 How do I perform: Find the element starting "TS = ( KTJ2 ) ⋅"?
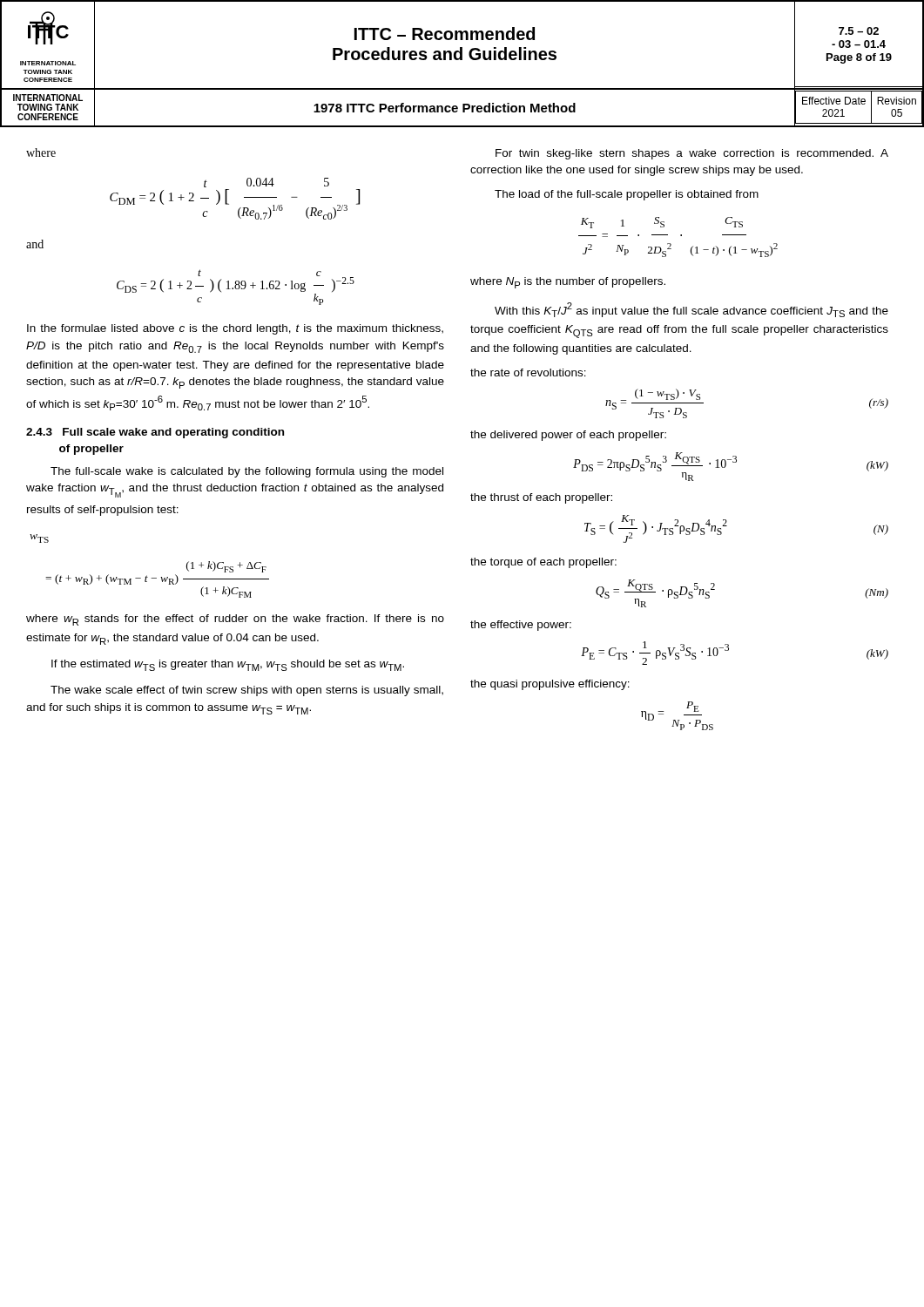coord(679,529)
